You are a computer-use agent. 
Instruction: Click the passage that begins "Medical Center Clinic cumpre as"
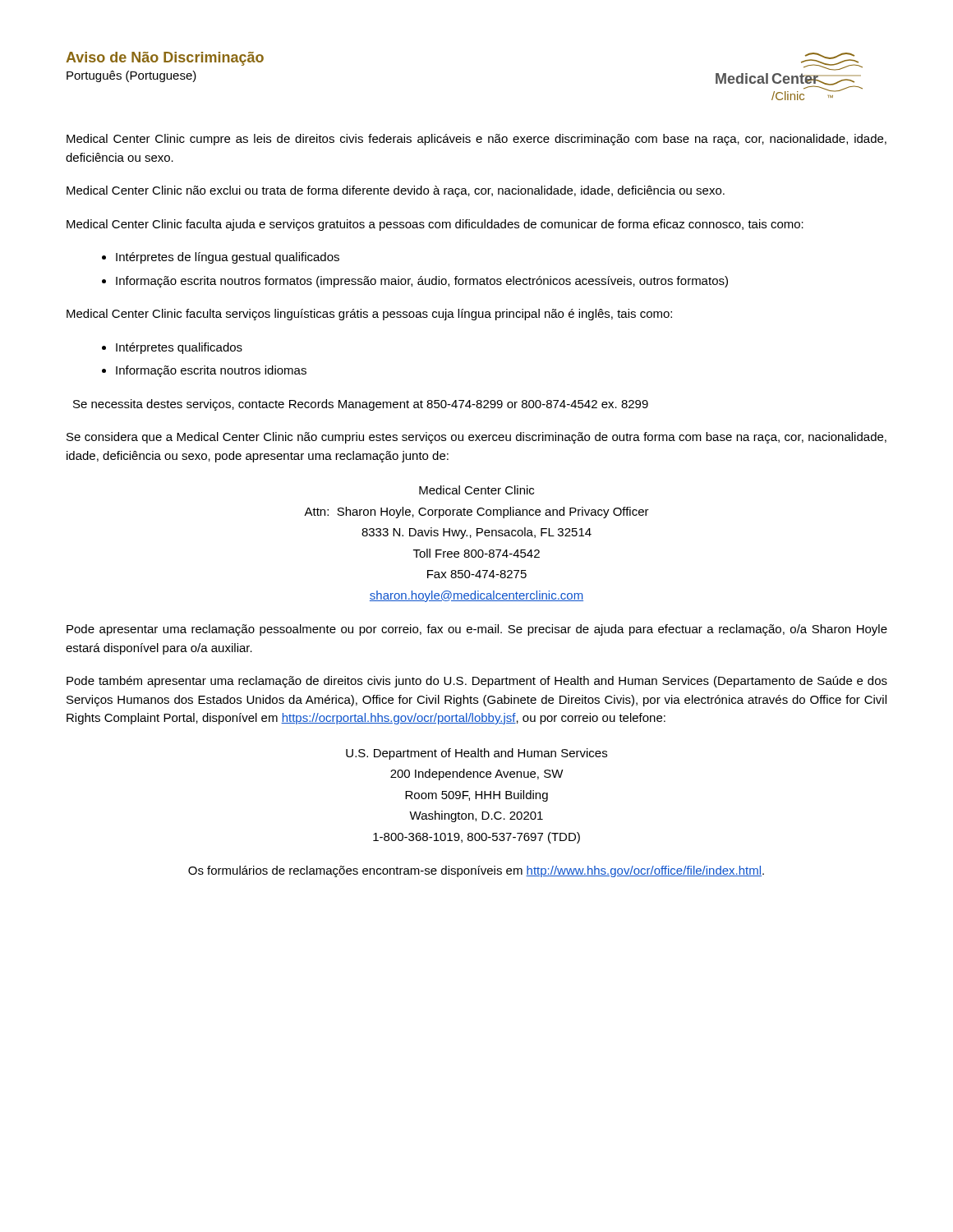(476, 148)
